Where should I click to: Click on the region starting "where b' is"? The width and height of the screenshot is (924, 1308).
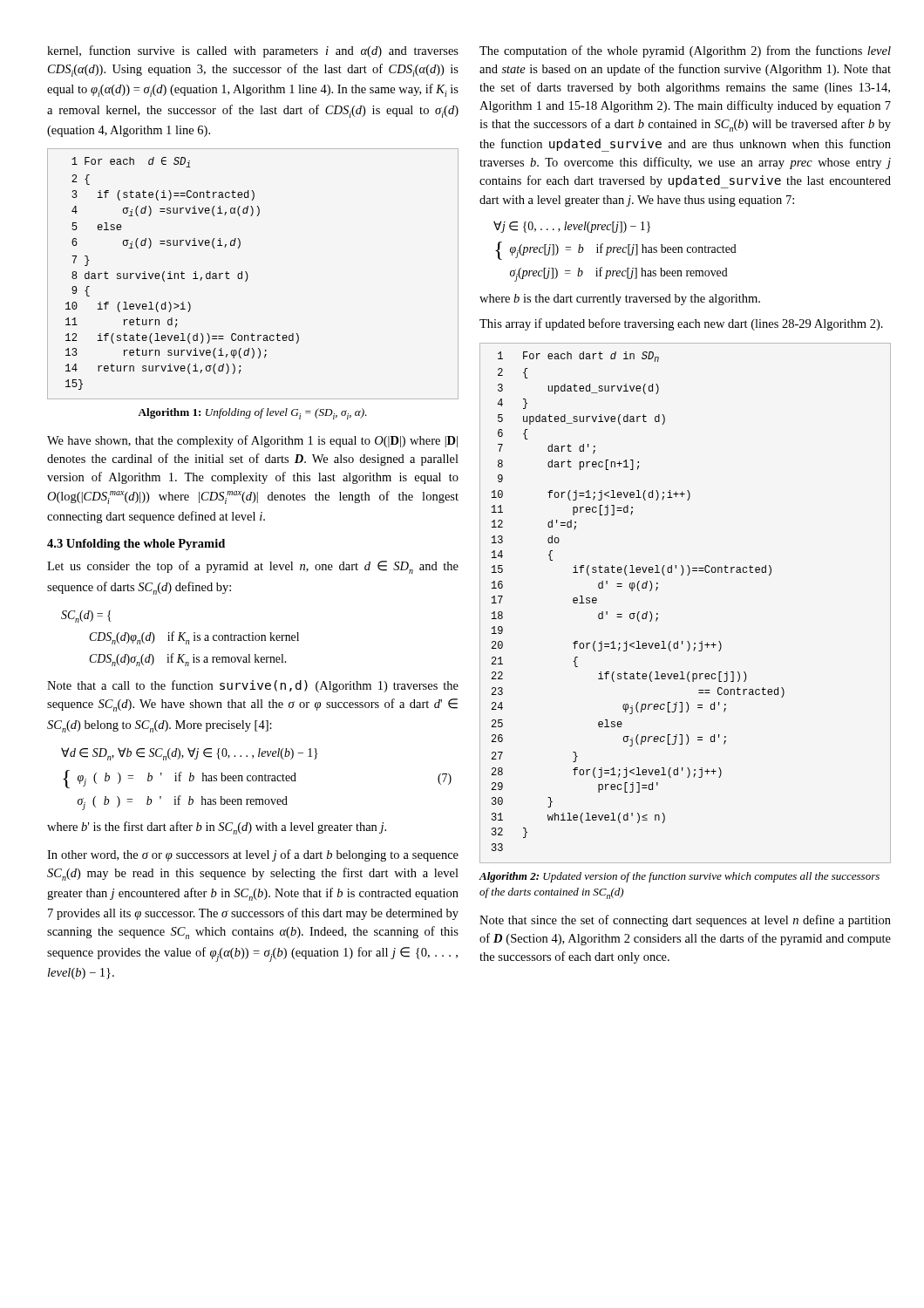253,900
